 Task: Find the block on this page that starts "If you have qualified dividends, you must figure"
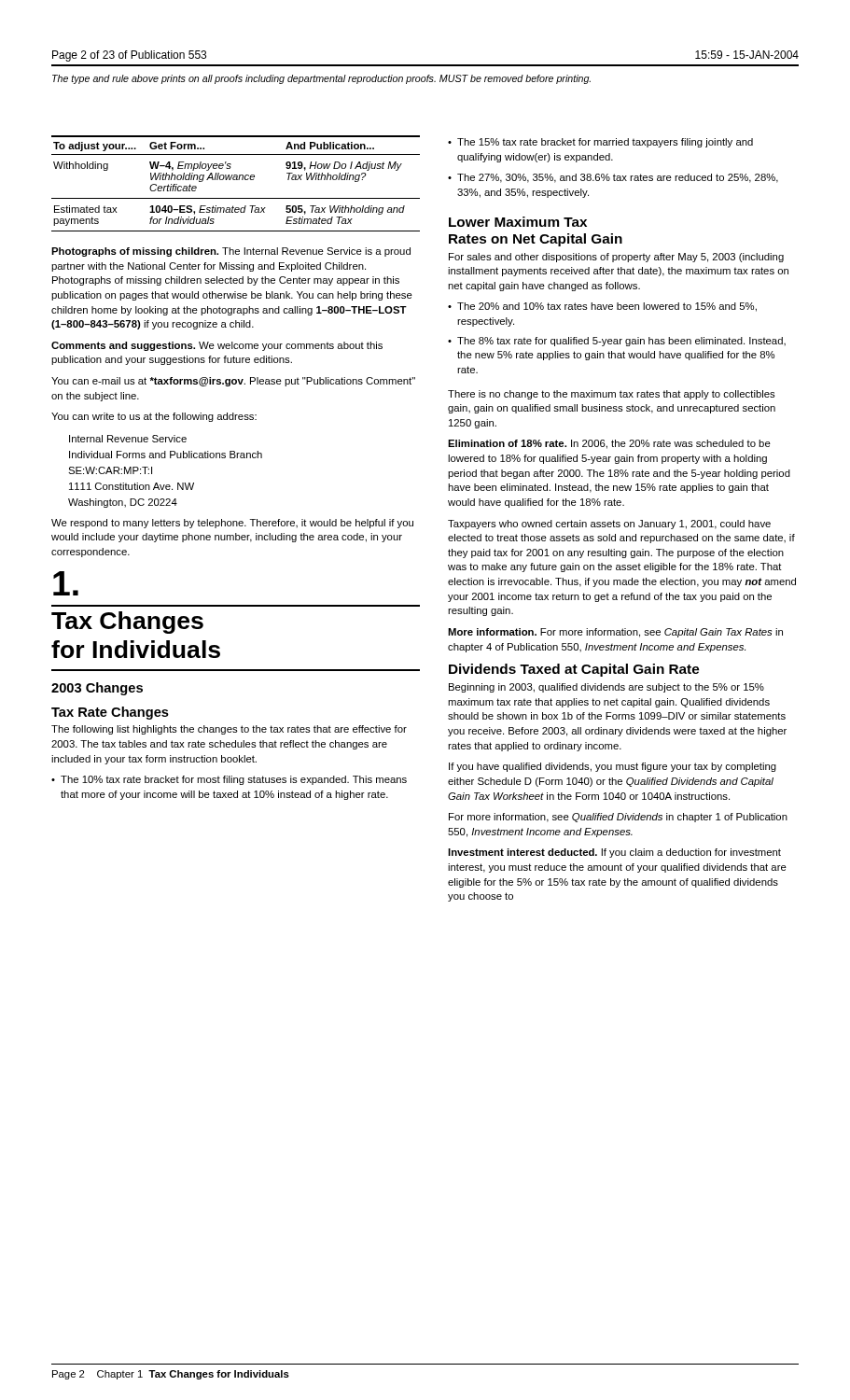[x=612, y=781]
